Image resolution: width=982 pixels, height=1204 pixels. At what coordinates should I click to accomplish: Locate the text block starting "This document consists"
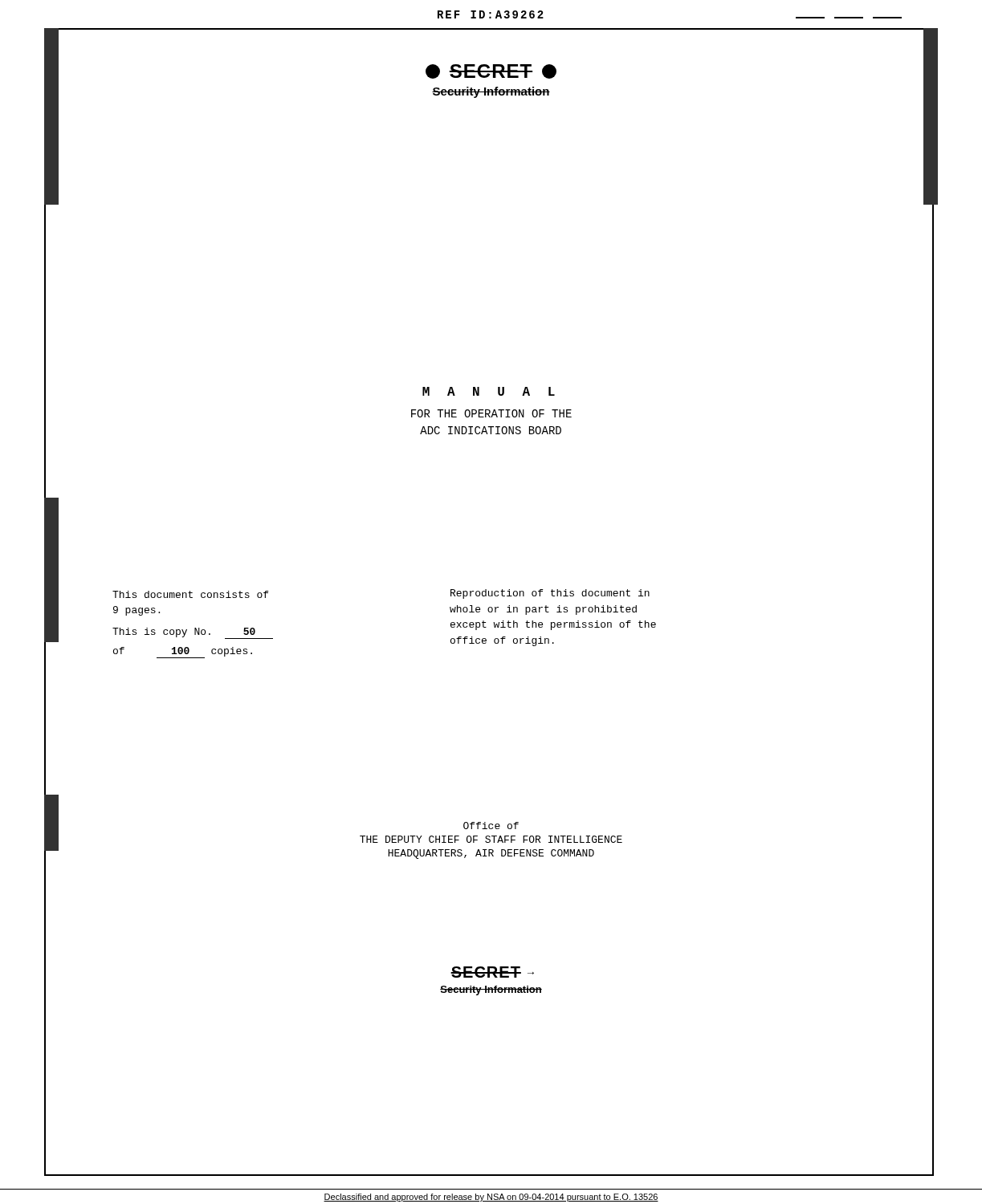point(193,624)
